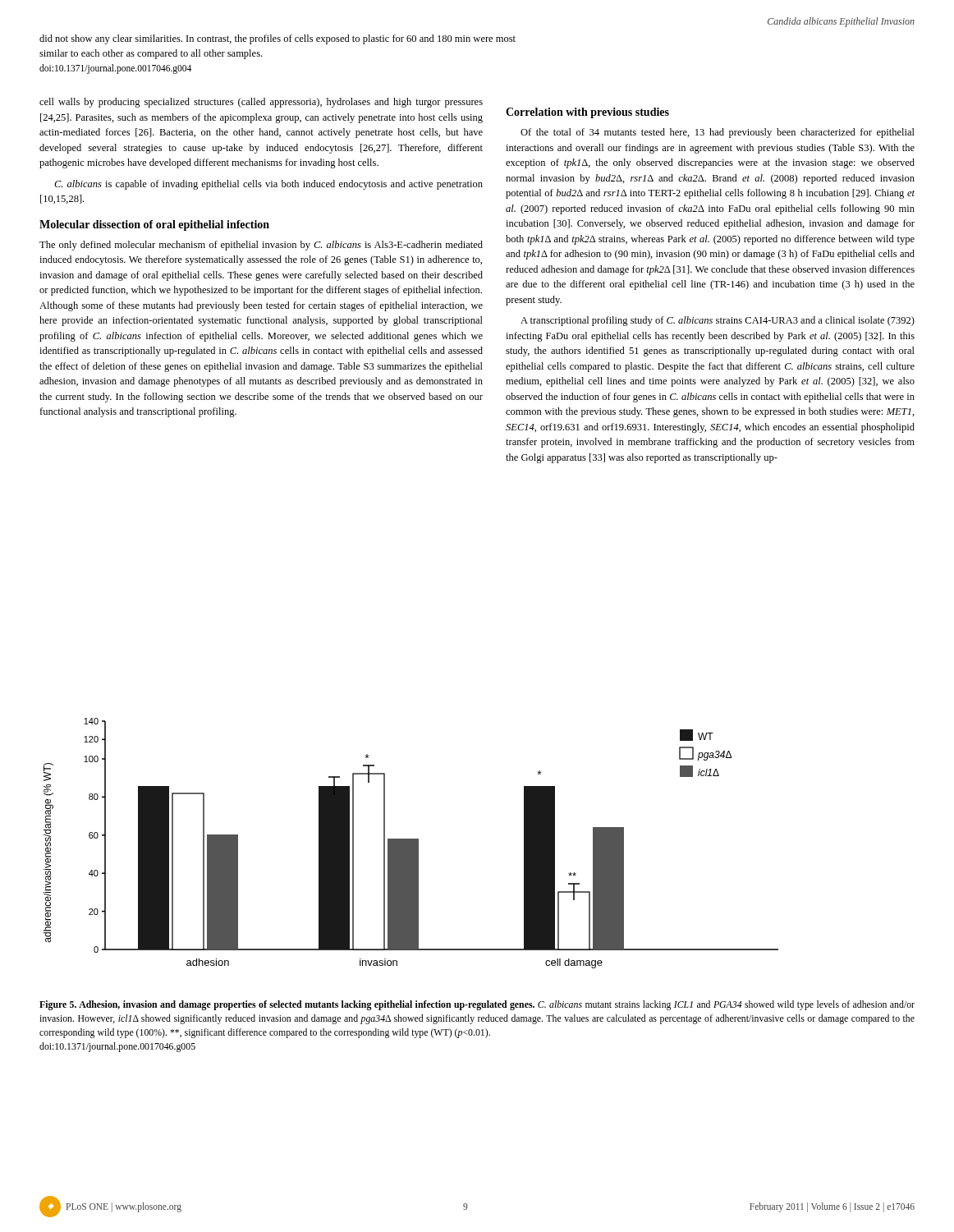954x1232 pixels.
Task: Navigate to the block starting "Figure 5. Adhesion,"
Action: 477,1026
